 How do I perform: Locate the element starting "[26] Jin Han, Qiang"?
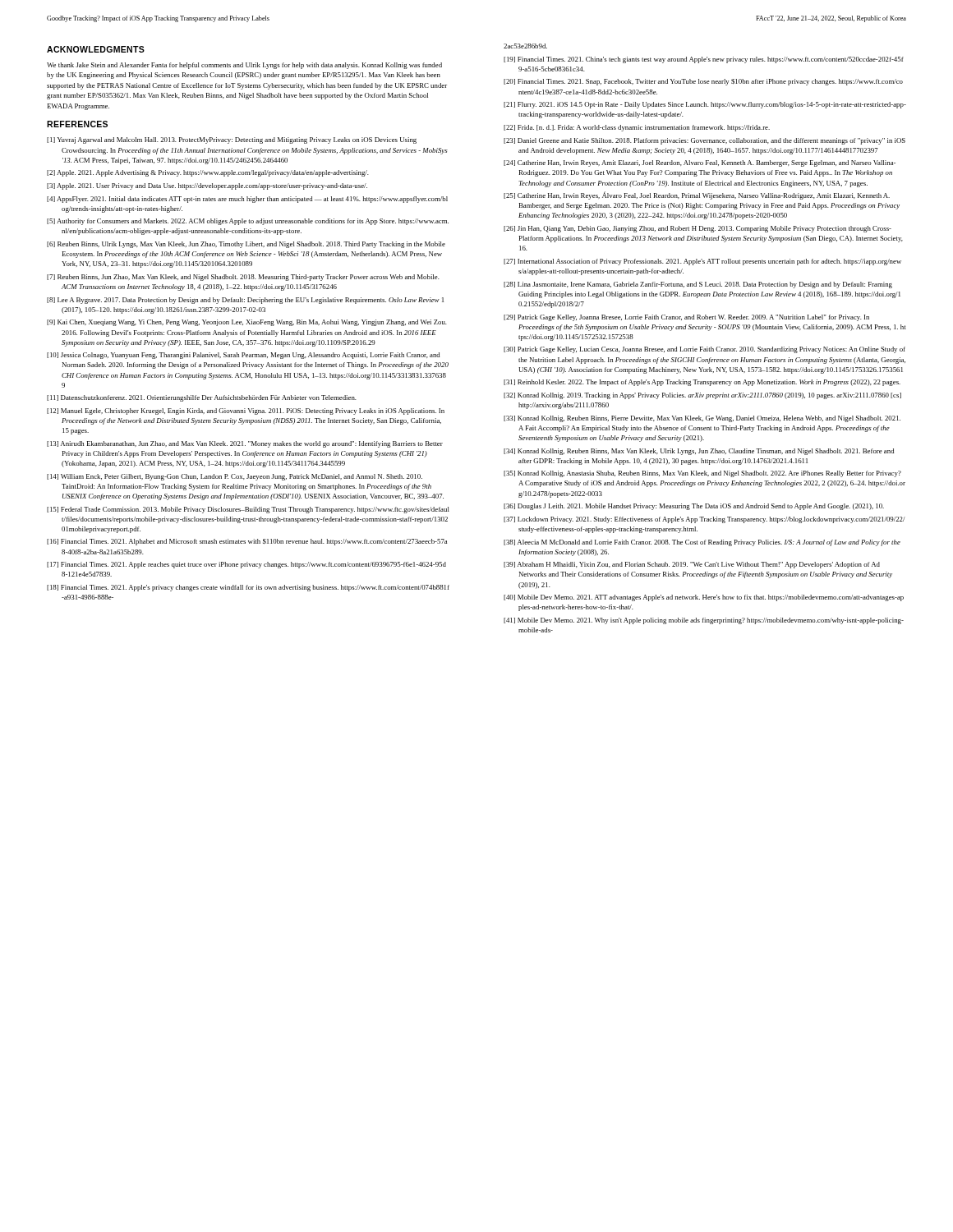pos(703,238)
